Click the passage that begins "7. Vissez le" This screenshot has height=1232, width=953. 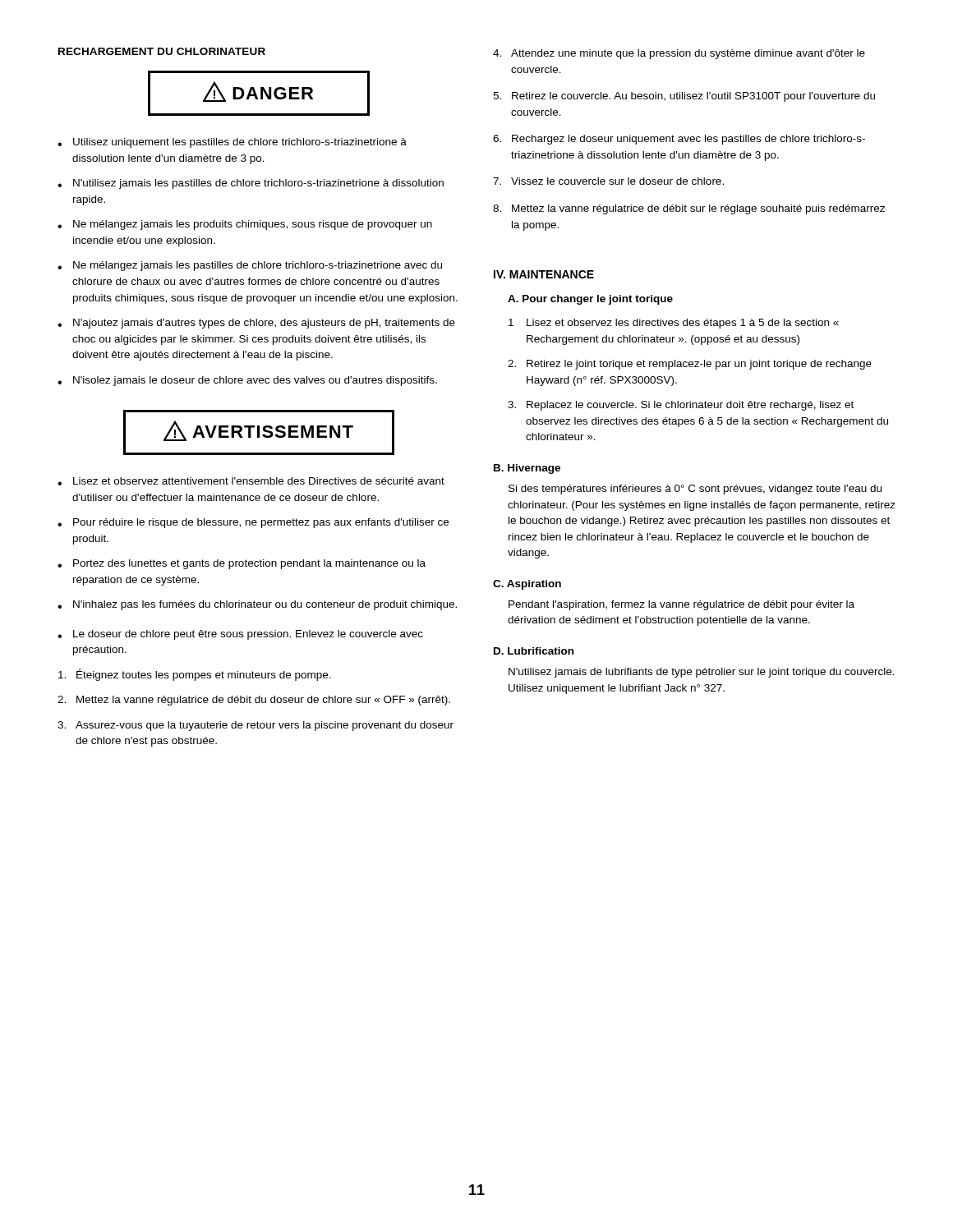tap(694, 182)
